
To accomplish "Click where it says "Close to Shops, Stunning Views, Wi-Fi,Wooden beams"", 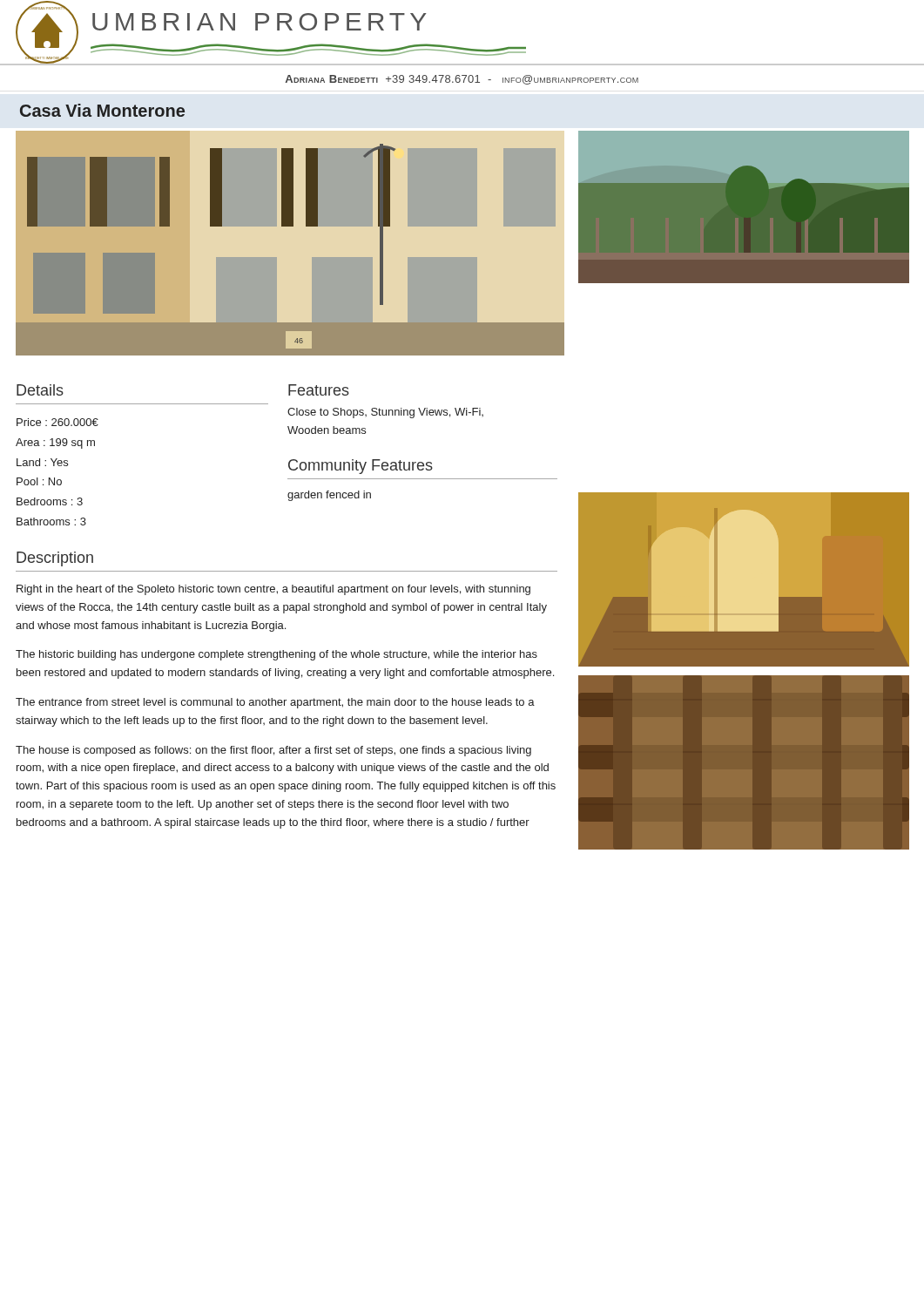I will point(386,421).
